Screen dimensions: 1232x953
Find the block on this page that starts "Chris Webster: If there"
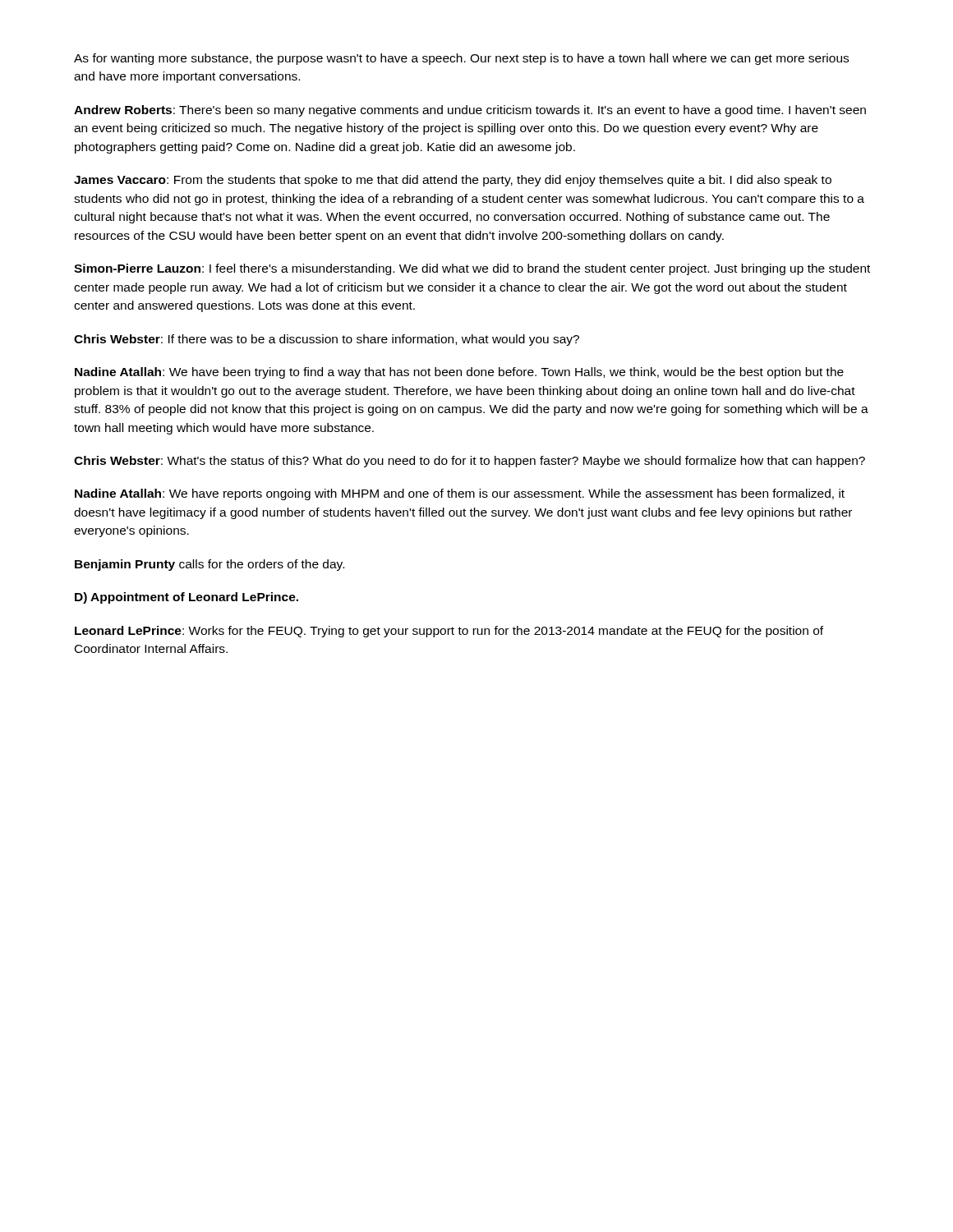327,338
